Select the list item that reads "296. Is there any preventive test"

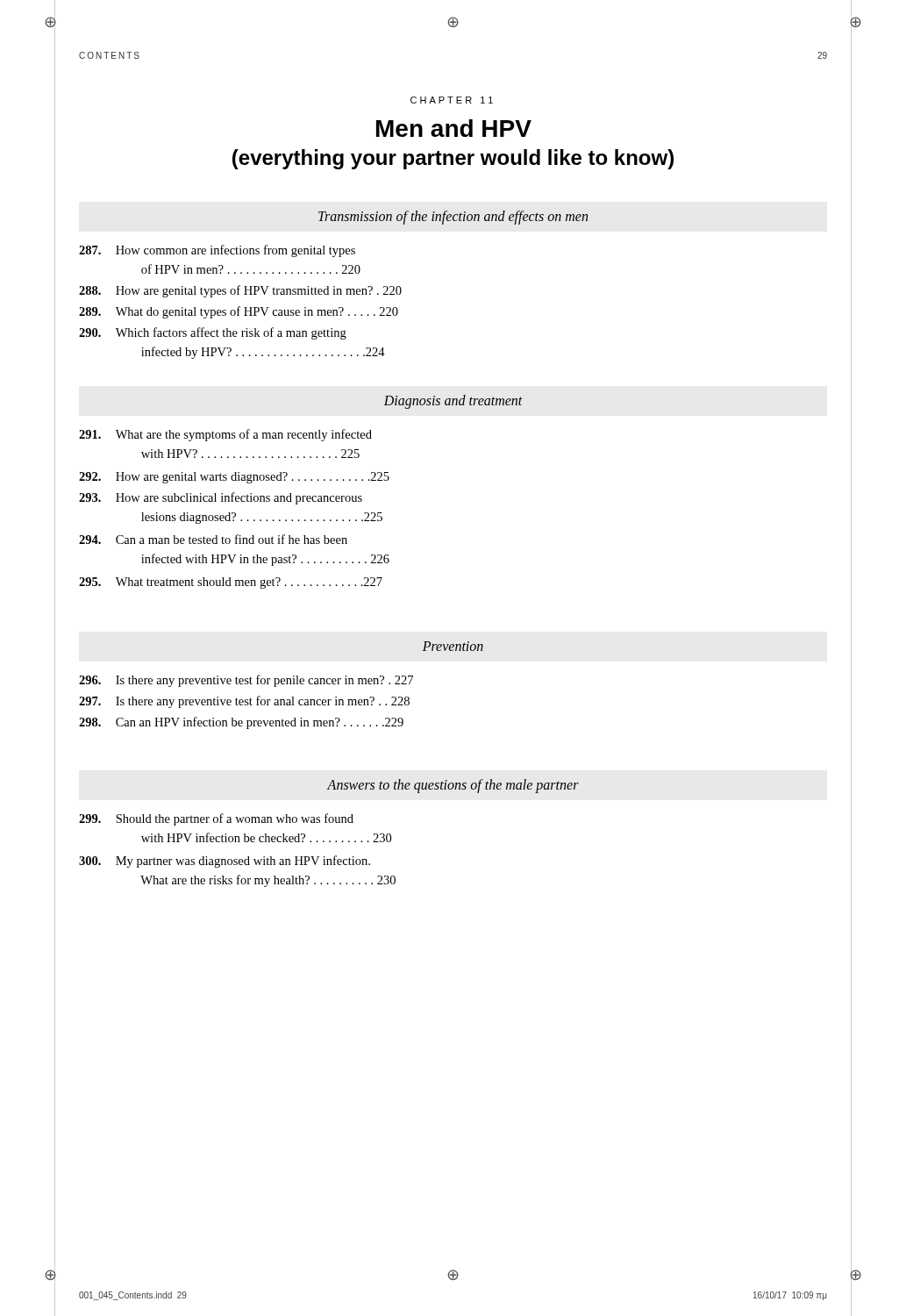(x=246, y=681)
